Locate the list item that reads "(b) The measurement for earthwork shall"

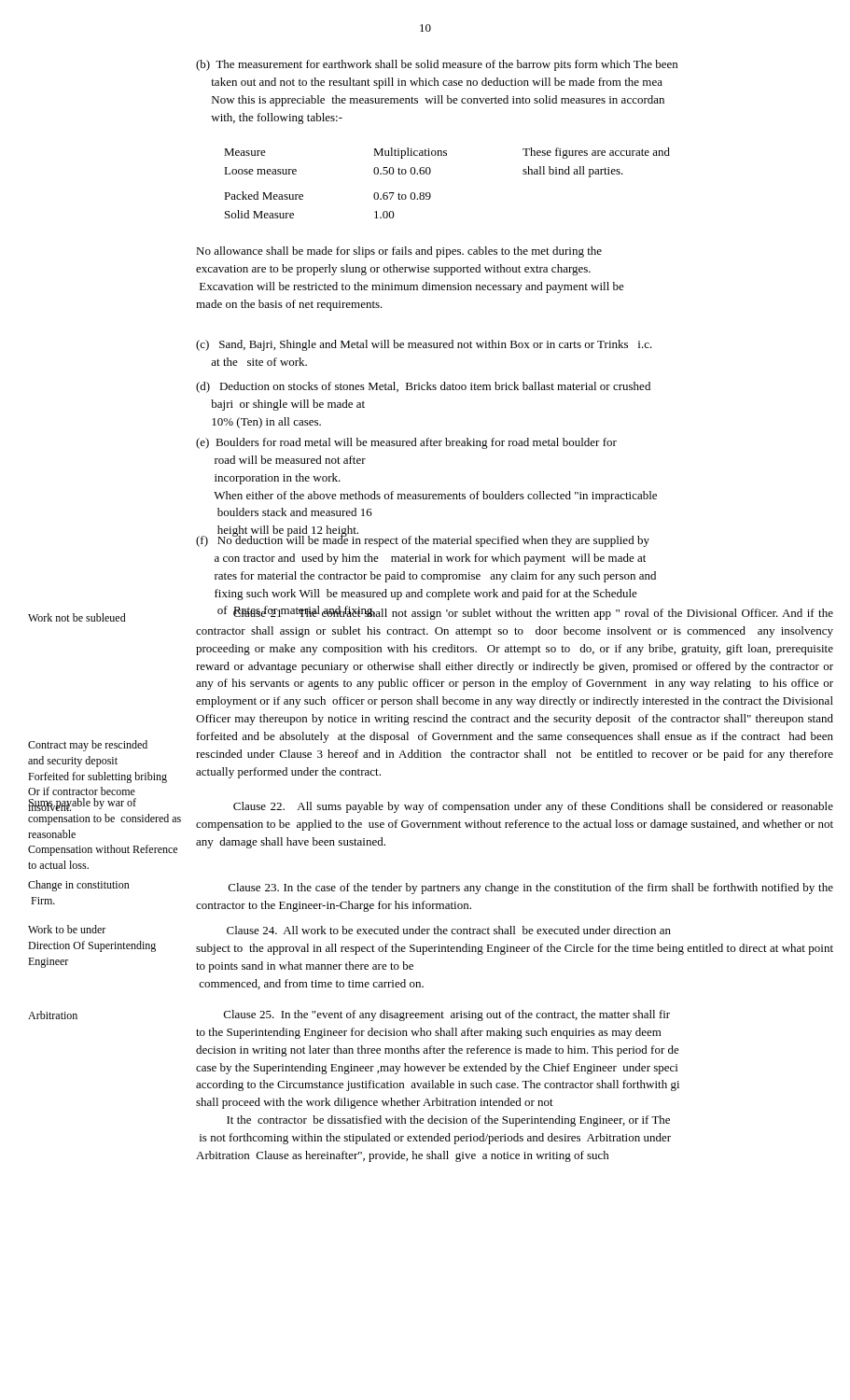click(437, 90)
